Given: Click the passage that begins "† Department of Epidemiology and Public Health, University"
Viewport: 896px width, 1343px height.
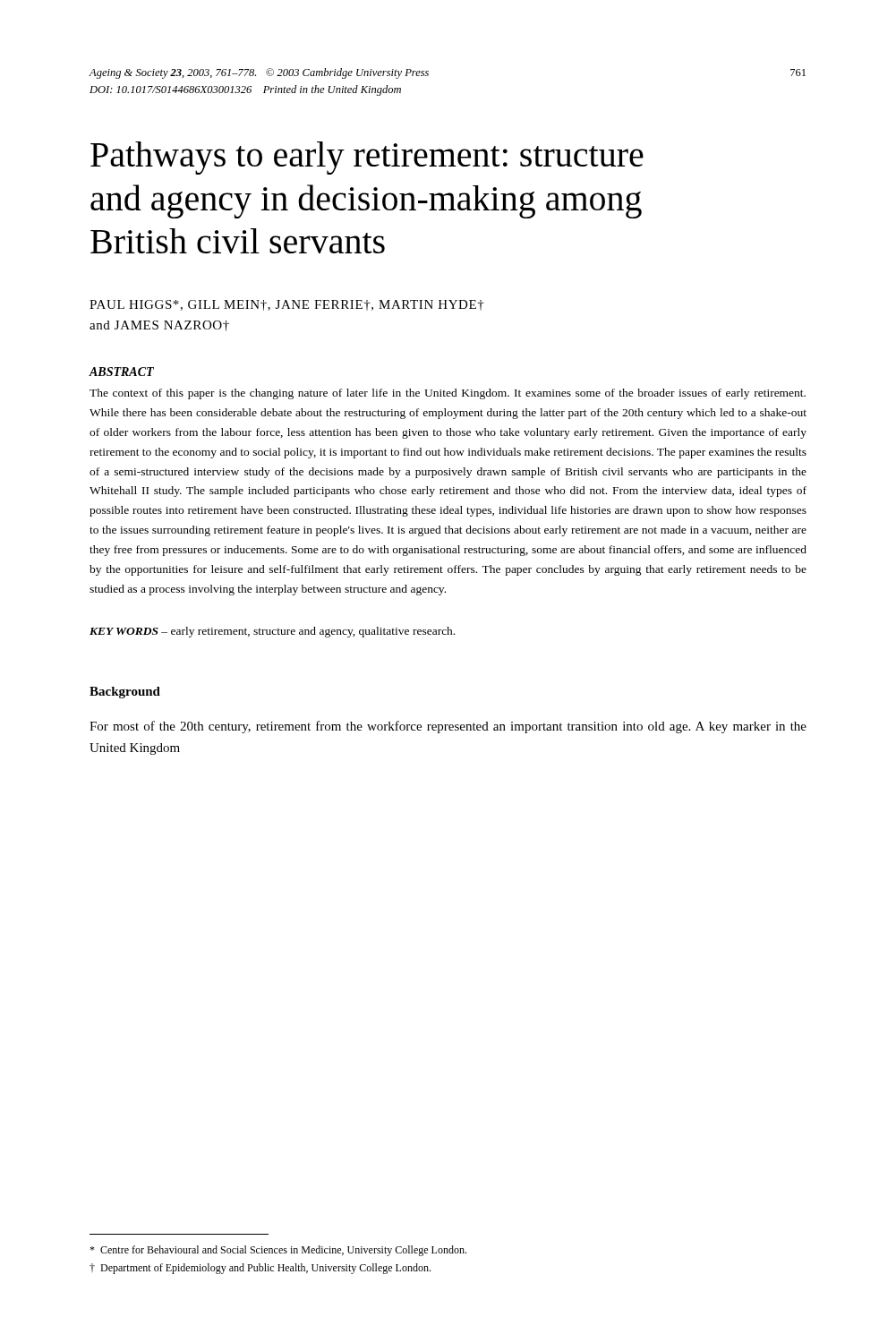Looking at the screenshot, I should coord(260,1268).
